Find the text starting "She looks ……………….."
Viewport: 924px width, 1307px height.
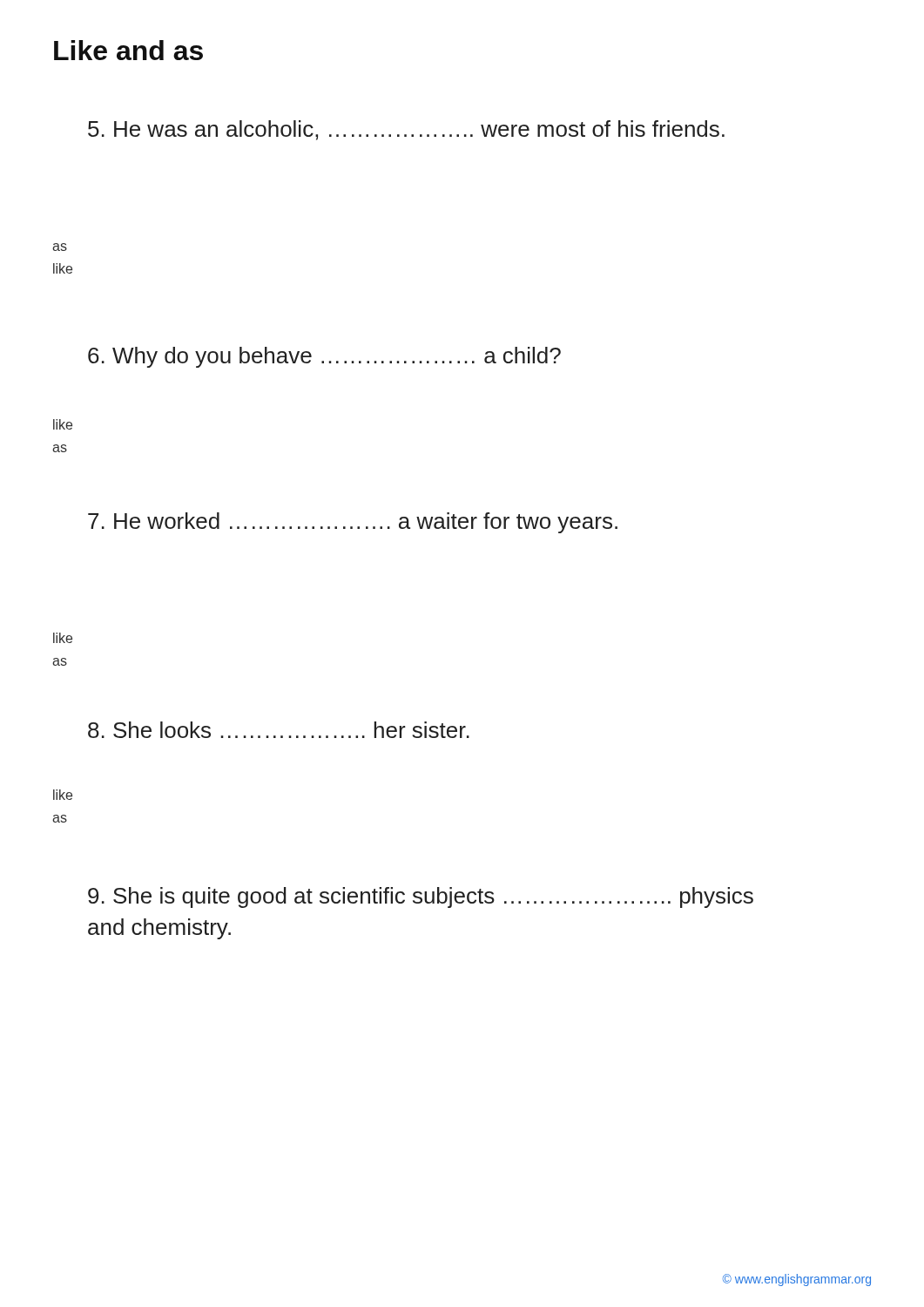click(279, 730)
